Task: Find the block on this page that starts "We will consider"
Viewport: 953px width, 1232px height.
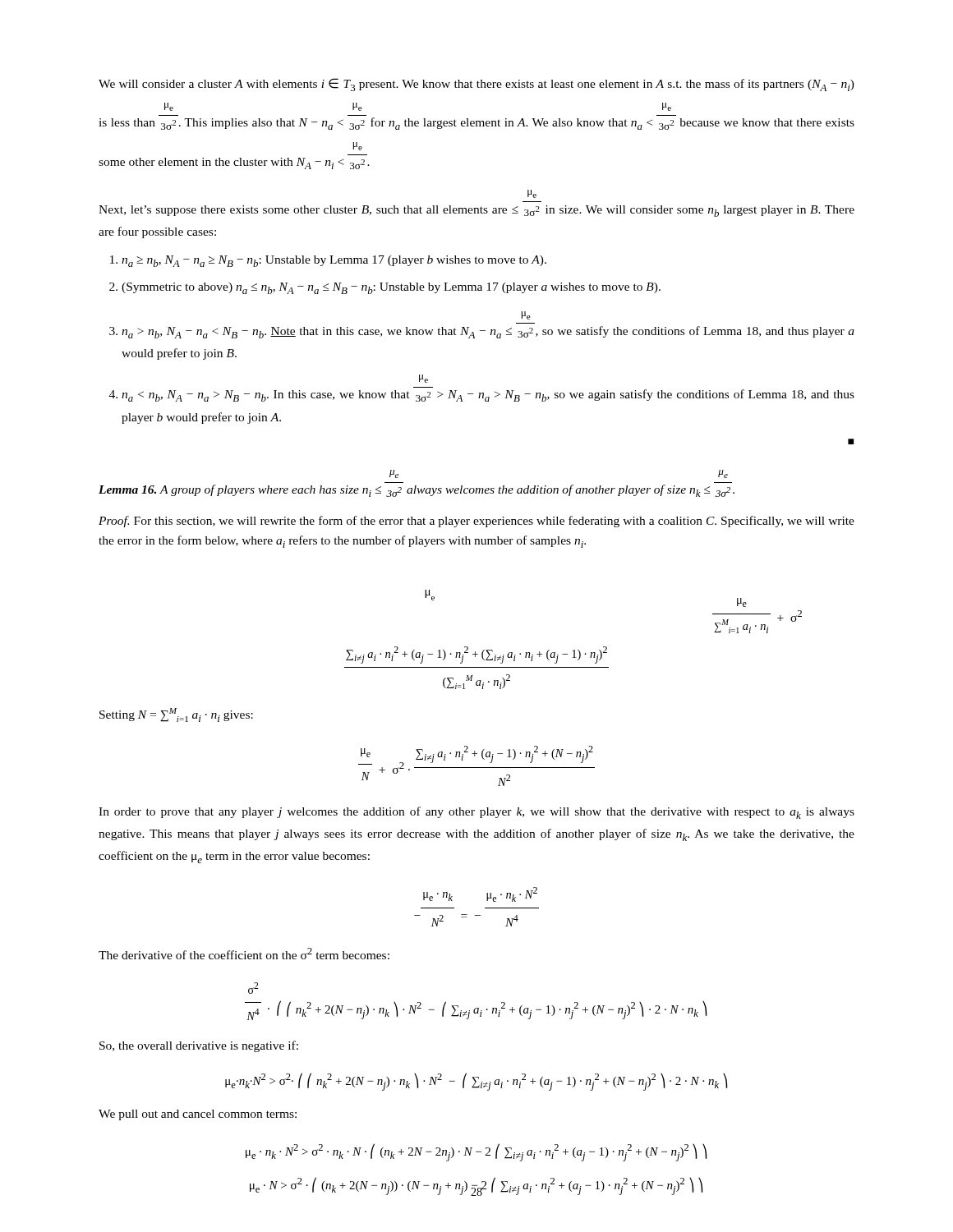Action: [476, 124]
